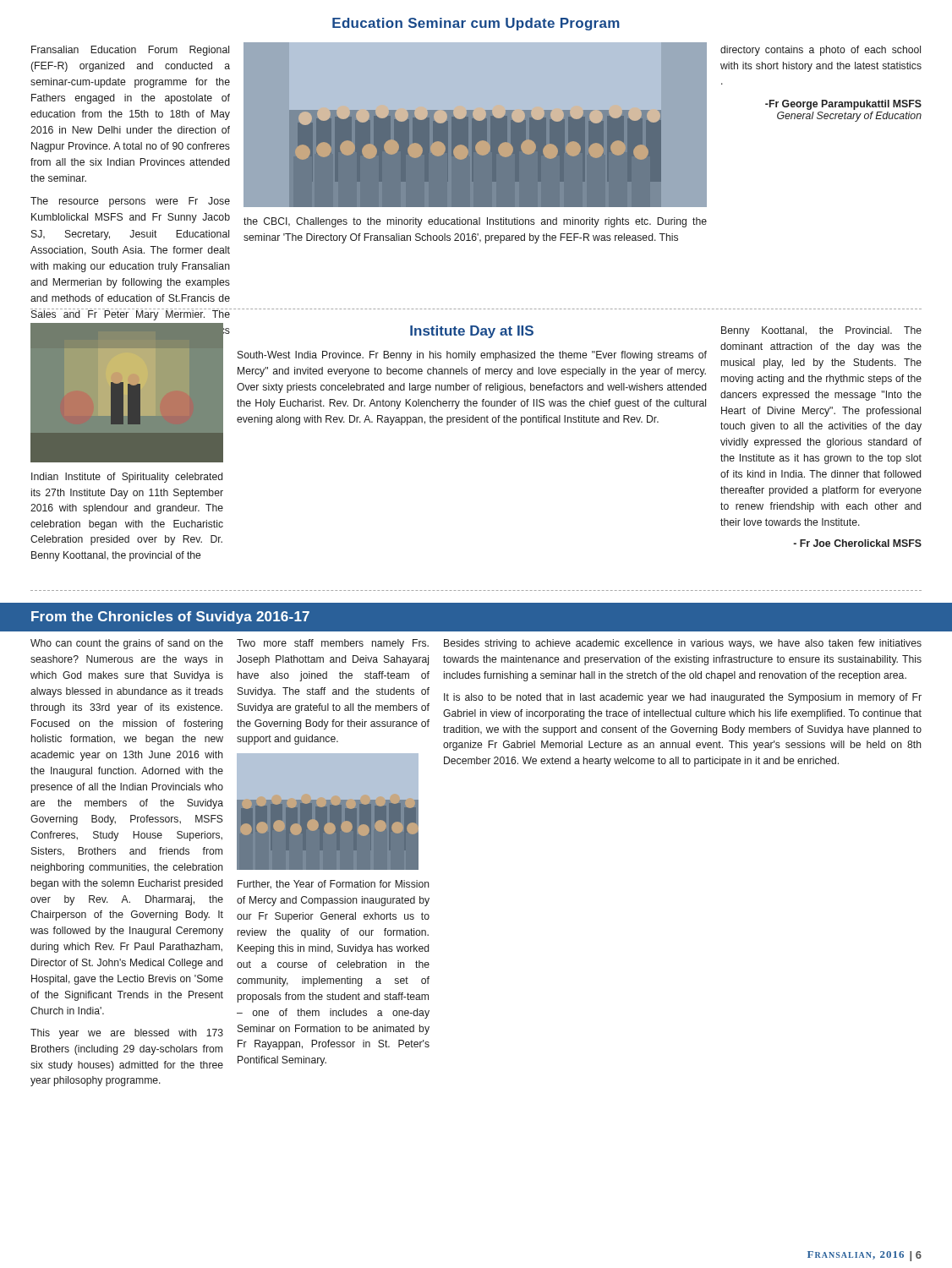Point to the region starting "Two more staff members namely Frs."
Viewport: 952px width, 1268px height.
[x=333, y=691]
